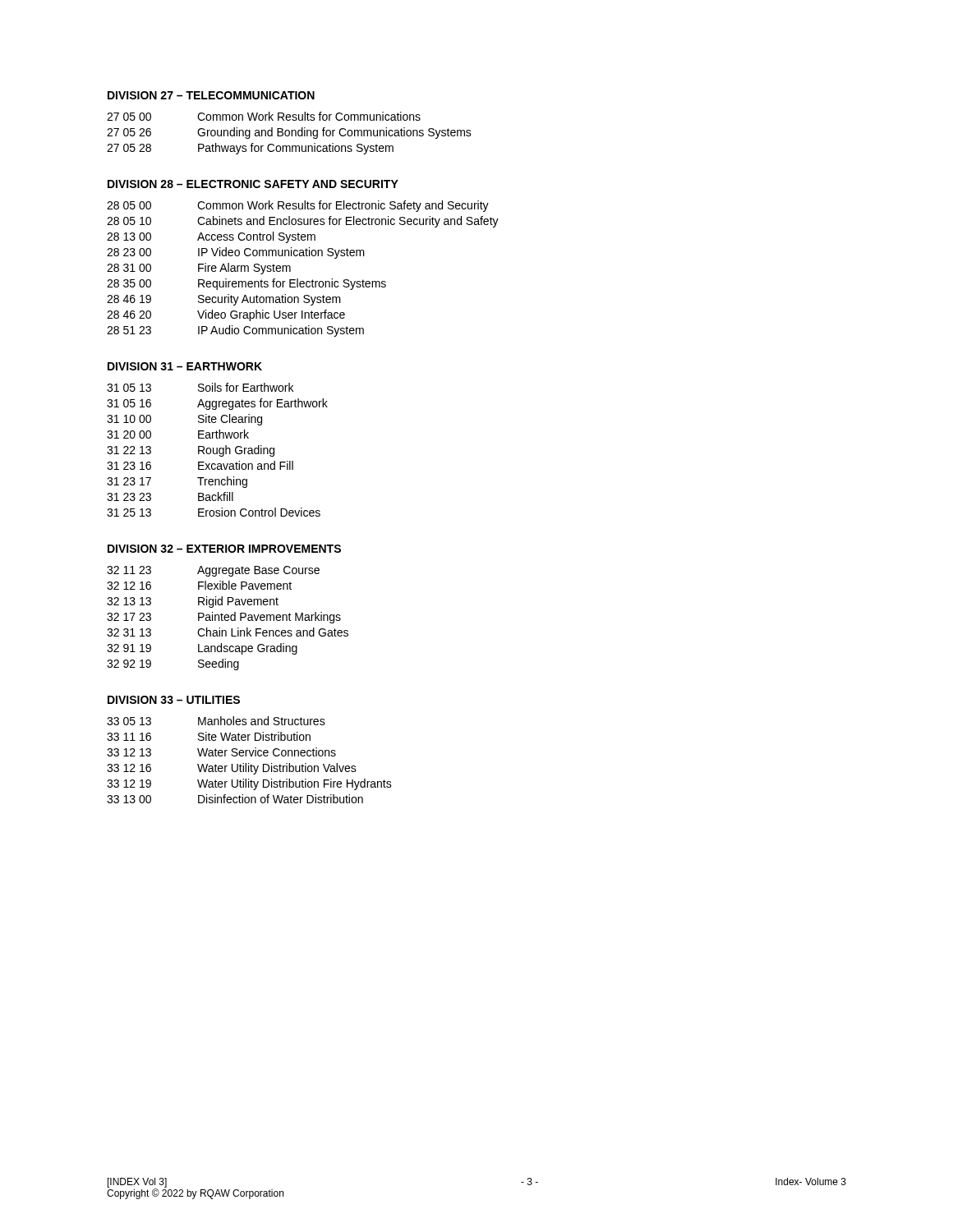Select the text starting "28 13 00"
Screen dimensions: 1232x953
point(211,237)
